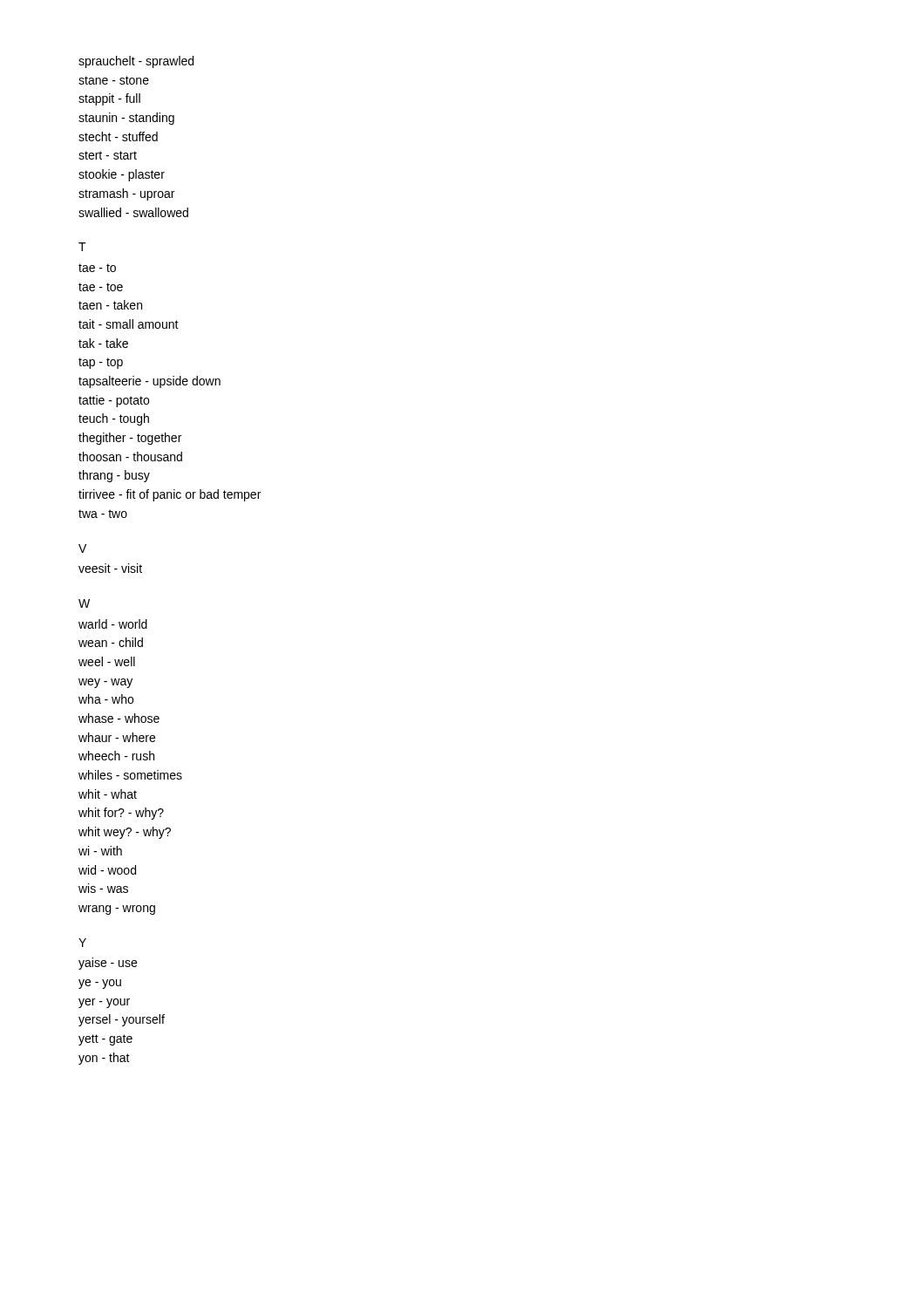Select the list item containing "ye - you"
The image size is (924, 1308).
point(100,982)
